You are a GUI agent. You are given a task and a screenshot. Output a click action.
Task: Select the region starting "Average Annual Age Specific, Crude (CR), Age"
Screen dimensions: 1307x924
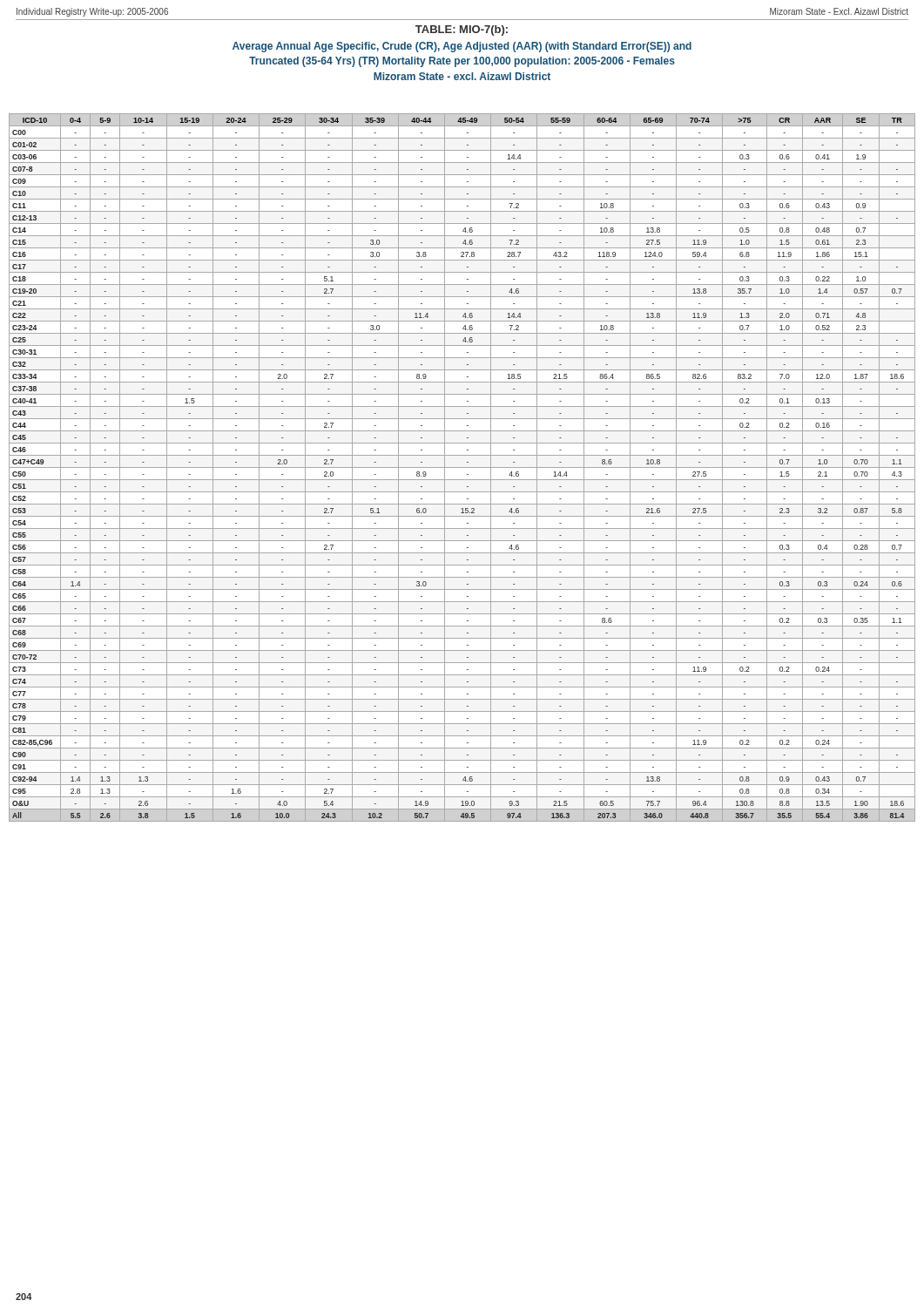click(x=462, y=62)
